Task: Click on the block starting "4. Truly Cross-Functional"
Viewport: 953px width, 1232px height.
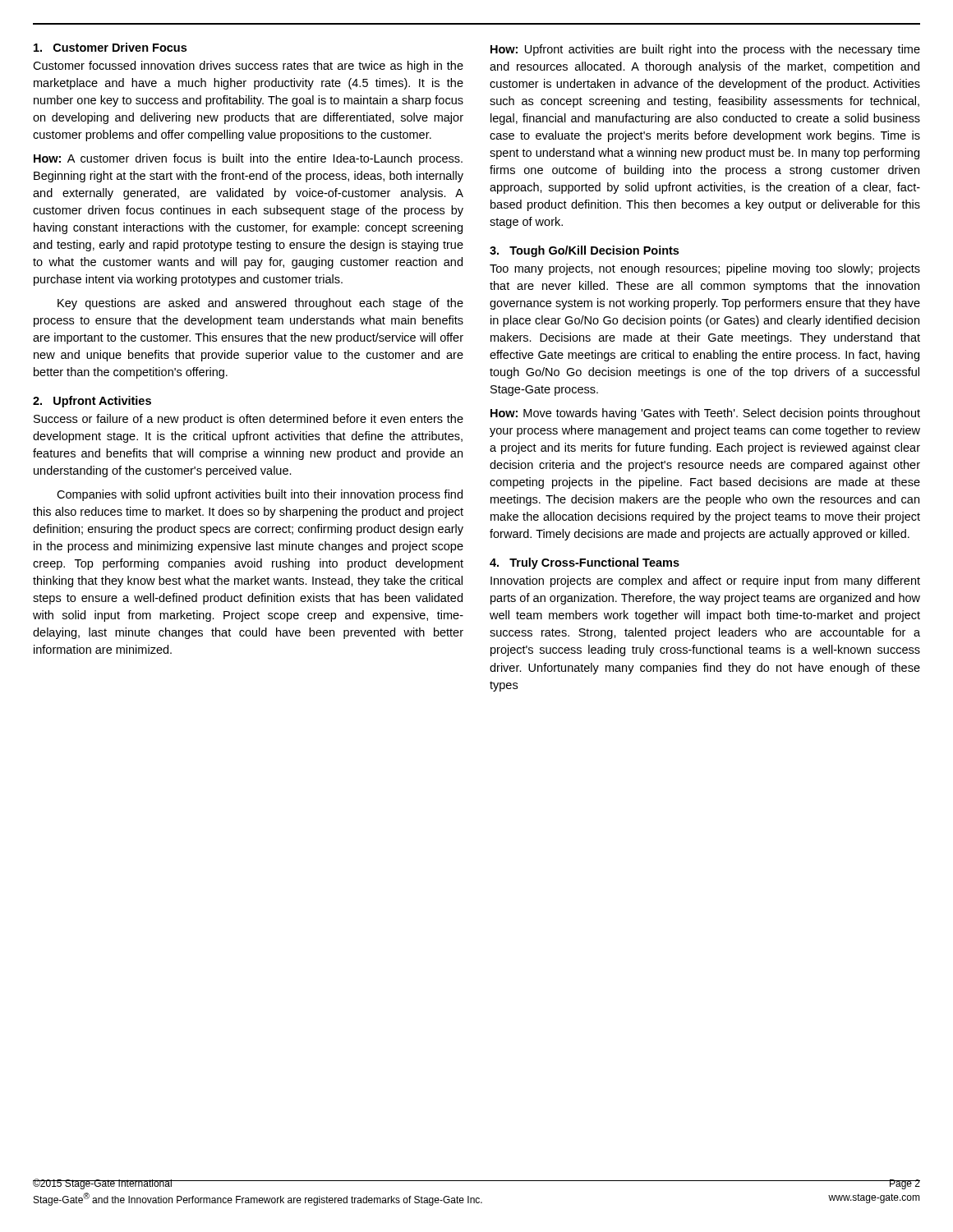Action: (x=585, y=563)
